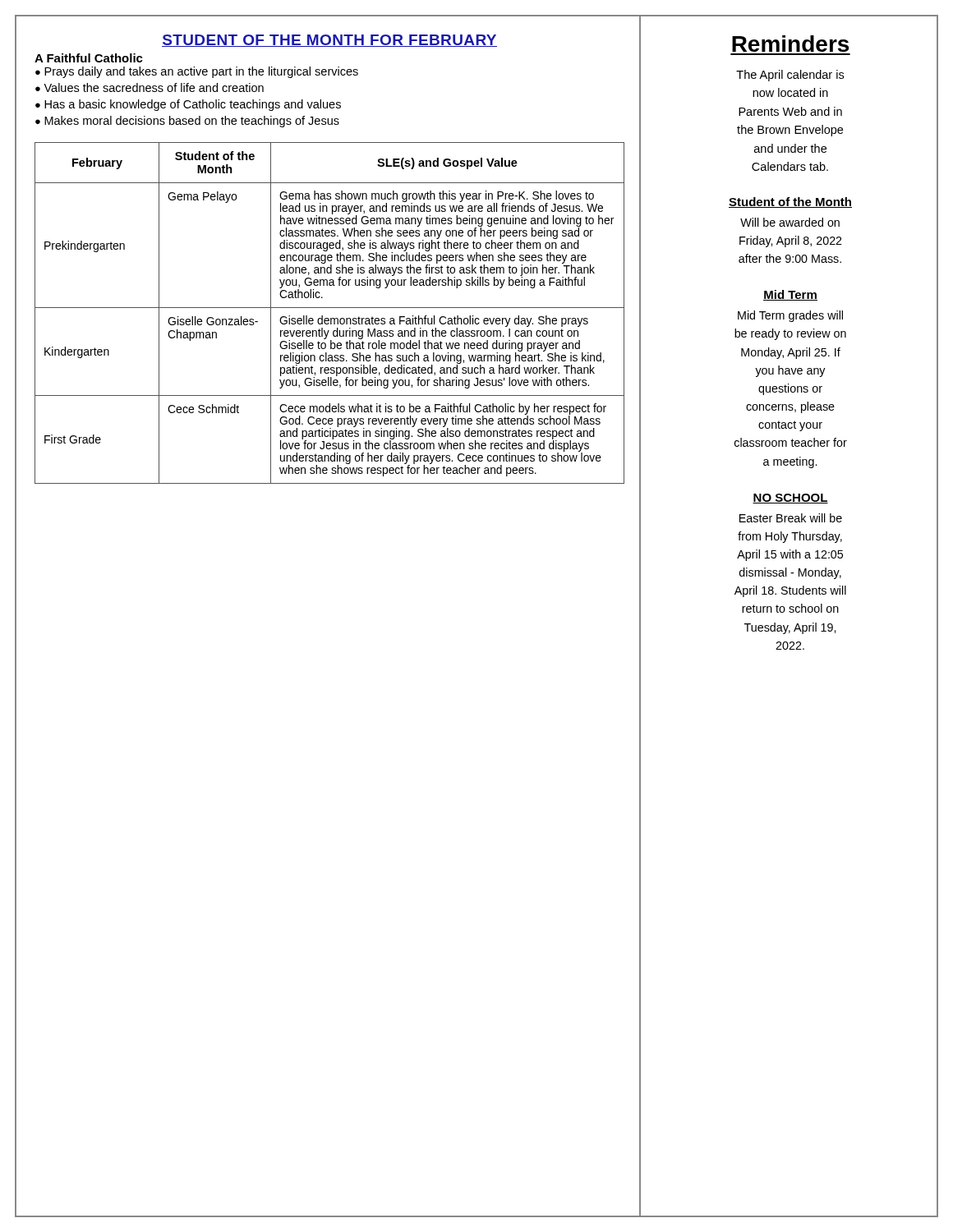
Task: Select the passage starting "Values the sacredness of life and creation"
Action: [150, 87]
